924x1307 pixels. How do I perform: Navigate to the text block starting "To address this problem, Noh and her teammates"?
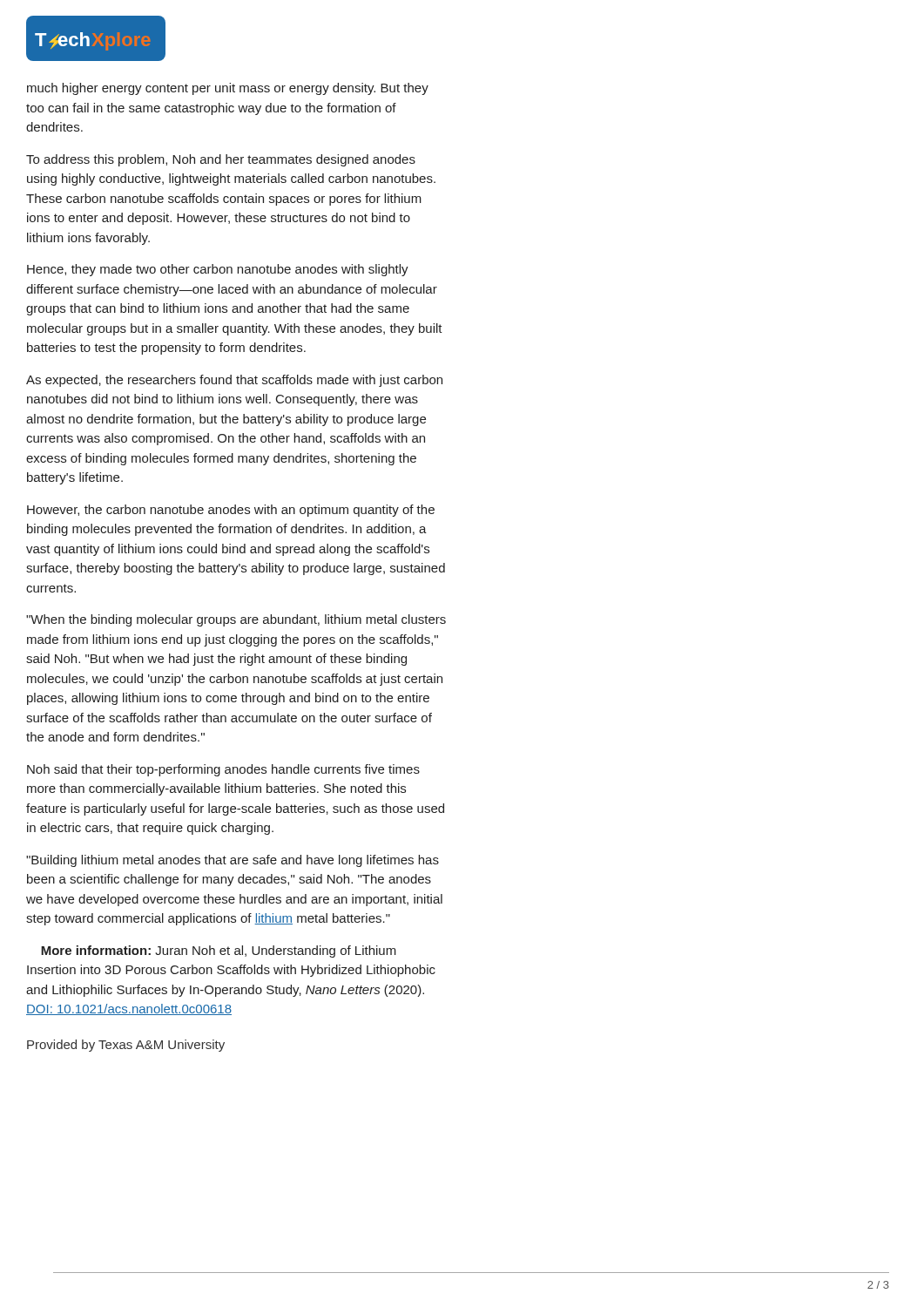point(236,198)
